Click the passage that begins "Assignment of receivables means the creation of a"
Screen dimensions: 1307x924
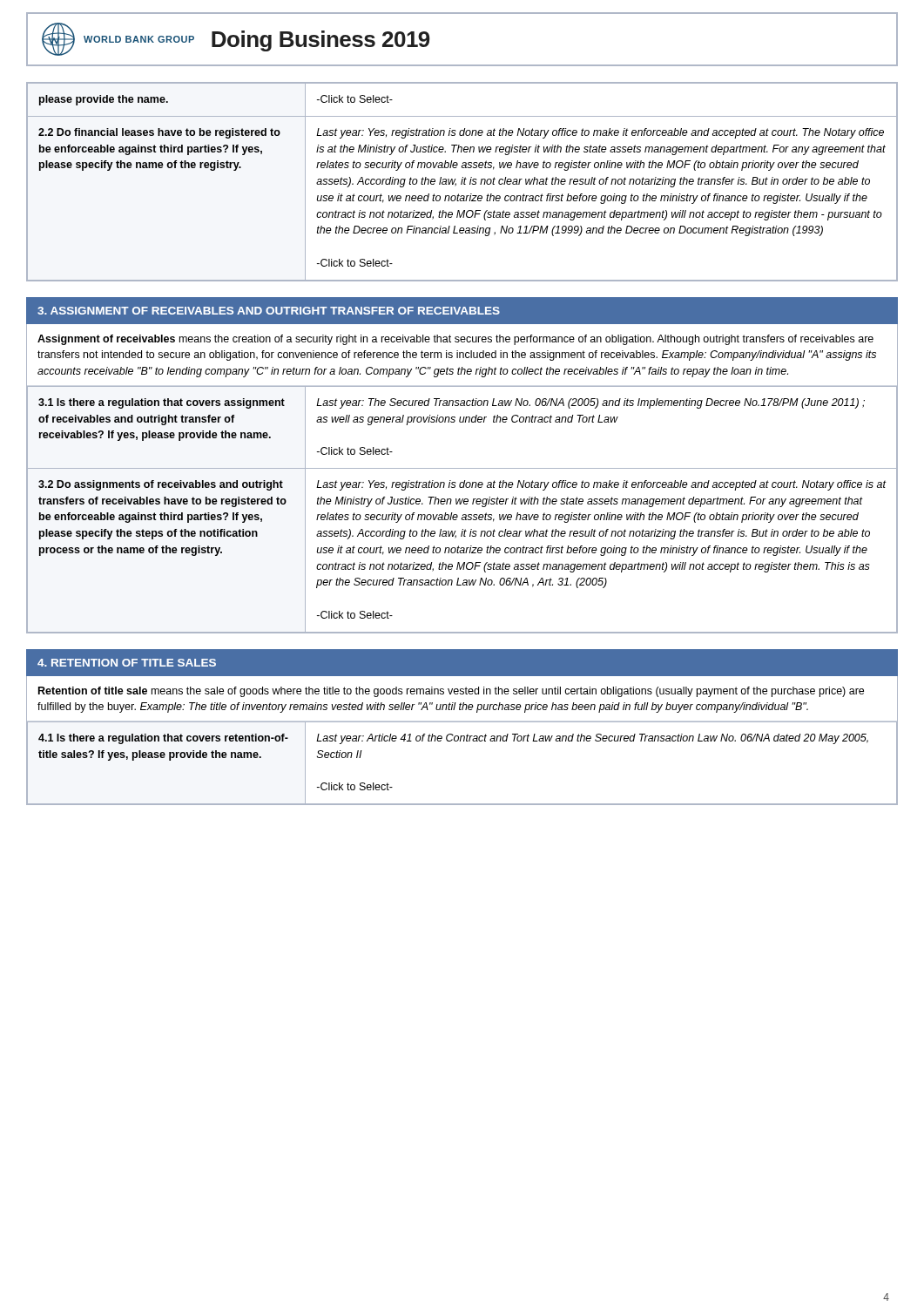pyautogui.click(x=457, y=355)
